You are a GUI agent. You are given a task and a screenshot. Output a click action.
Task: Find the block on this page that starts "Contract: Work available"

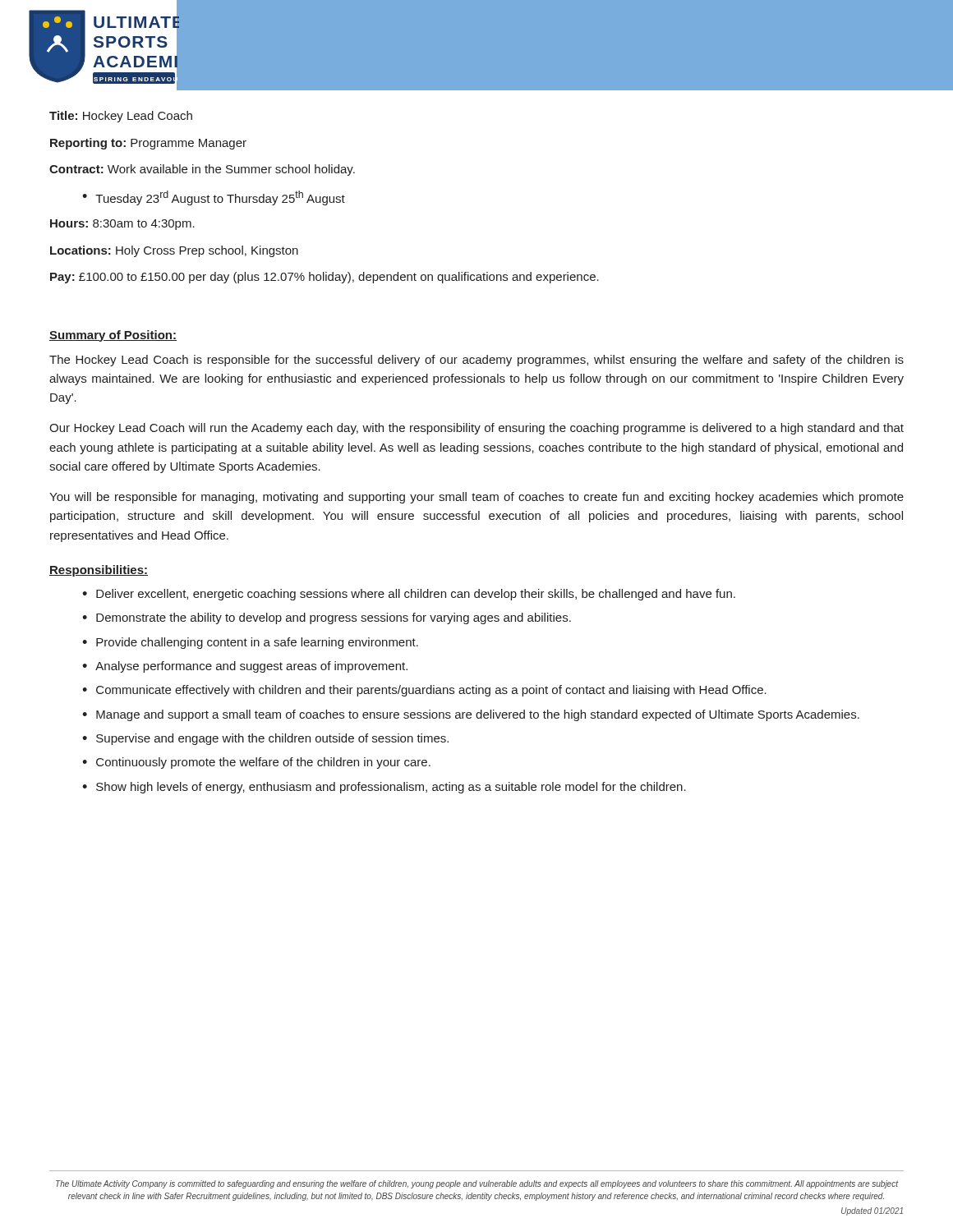(x=202, y=169)
